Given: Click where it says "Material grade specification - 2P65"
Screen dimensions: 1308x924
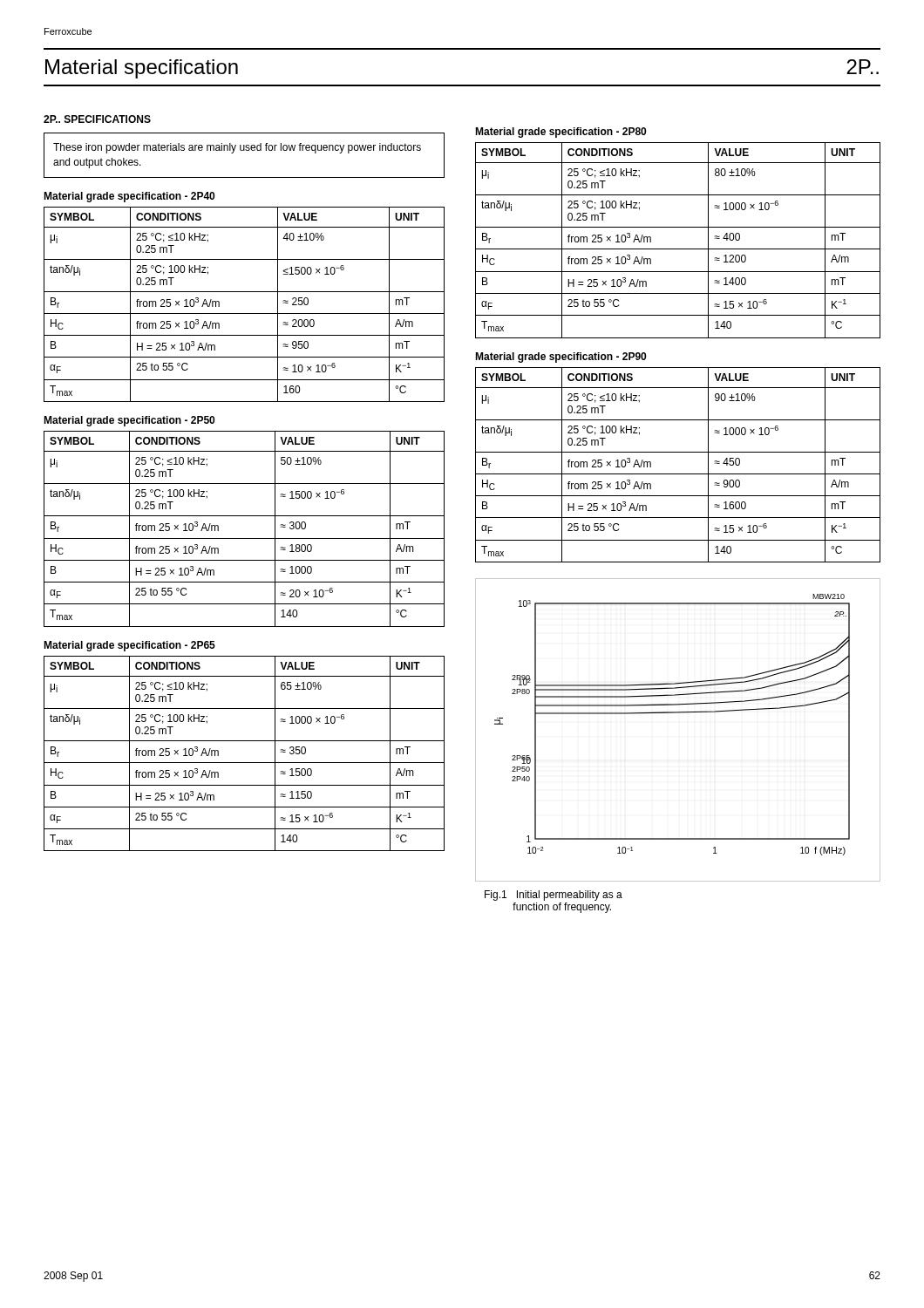Looking at the screenshot, I should pyautogui.click(x=129, y=645).
